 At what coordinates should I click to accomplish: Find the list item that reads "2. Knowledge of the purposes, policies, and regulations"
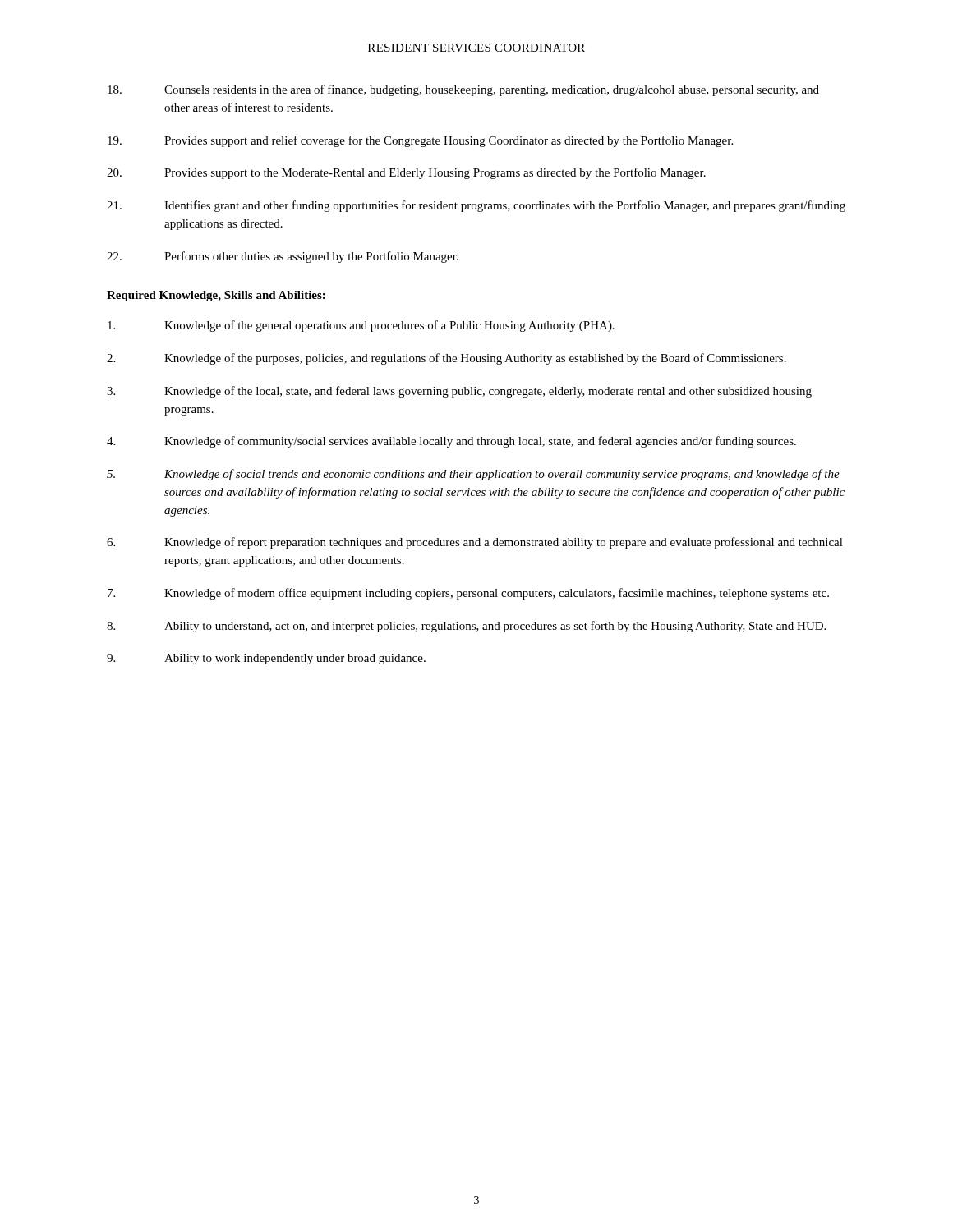(476, 359)
